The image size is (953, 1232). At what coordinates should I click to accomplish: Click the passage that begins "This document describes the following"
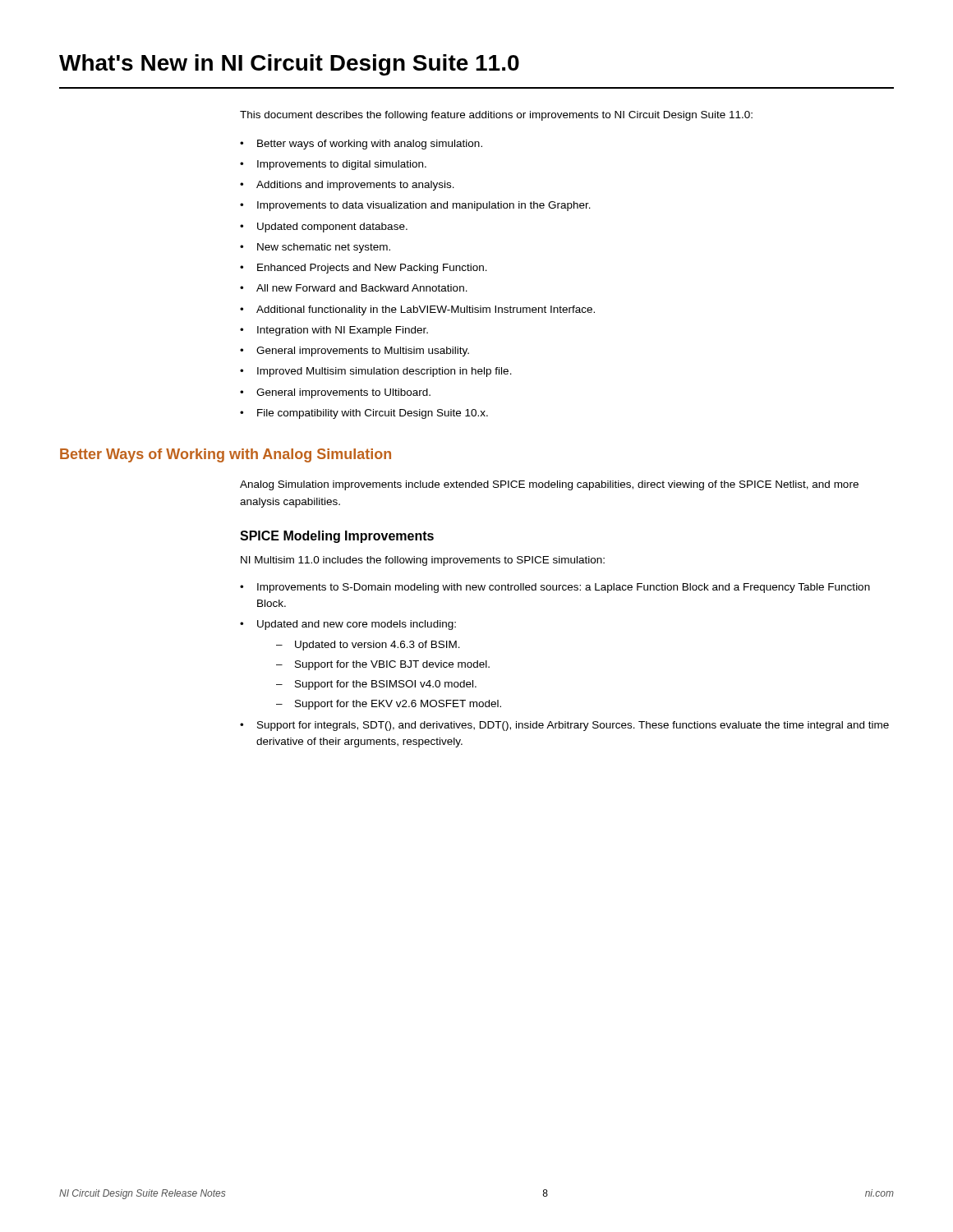497,114
